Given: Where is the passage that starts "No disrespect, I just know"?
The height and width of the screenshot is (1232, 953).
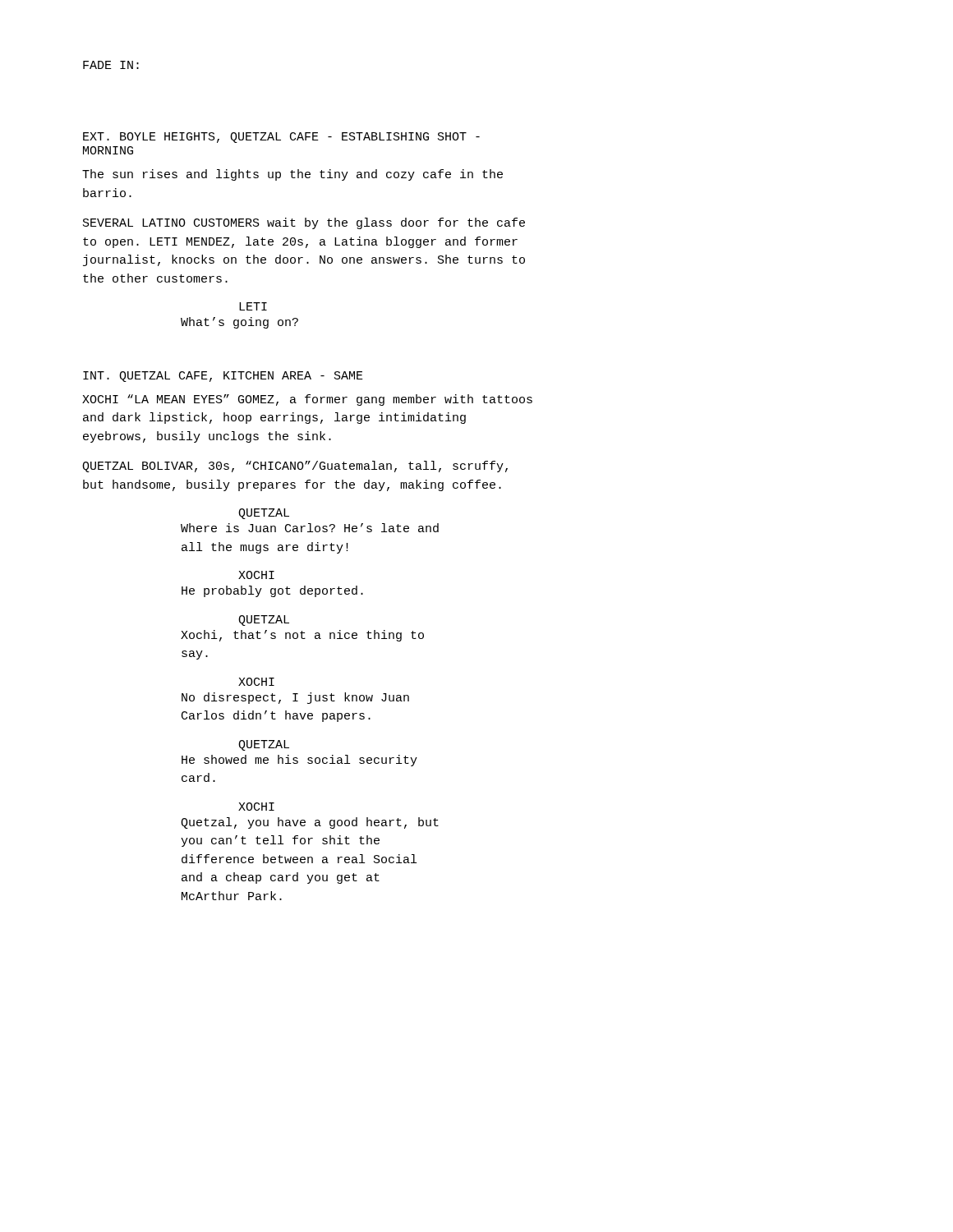Looking at the screenshot, I should click(x=295, y=707).
